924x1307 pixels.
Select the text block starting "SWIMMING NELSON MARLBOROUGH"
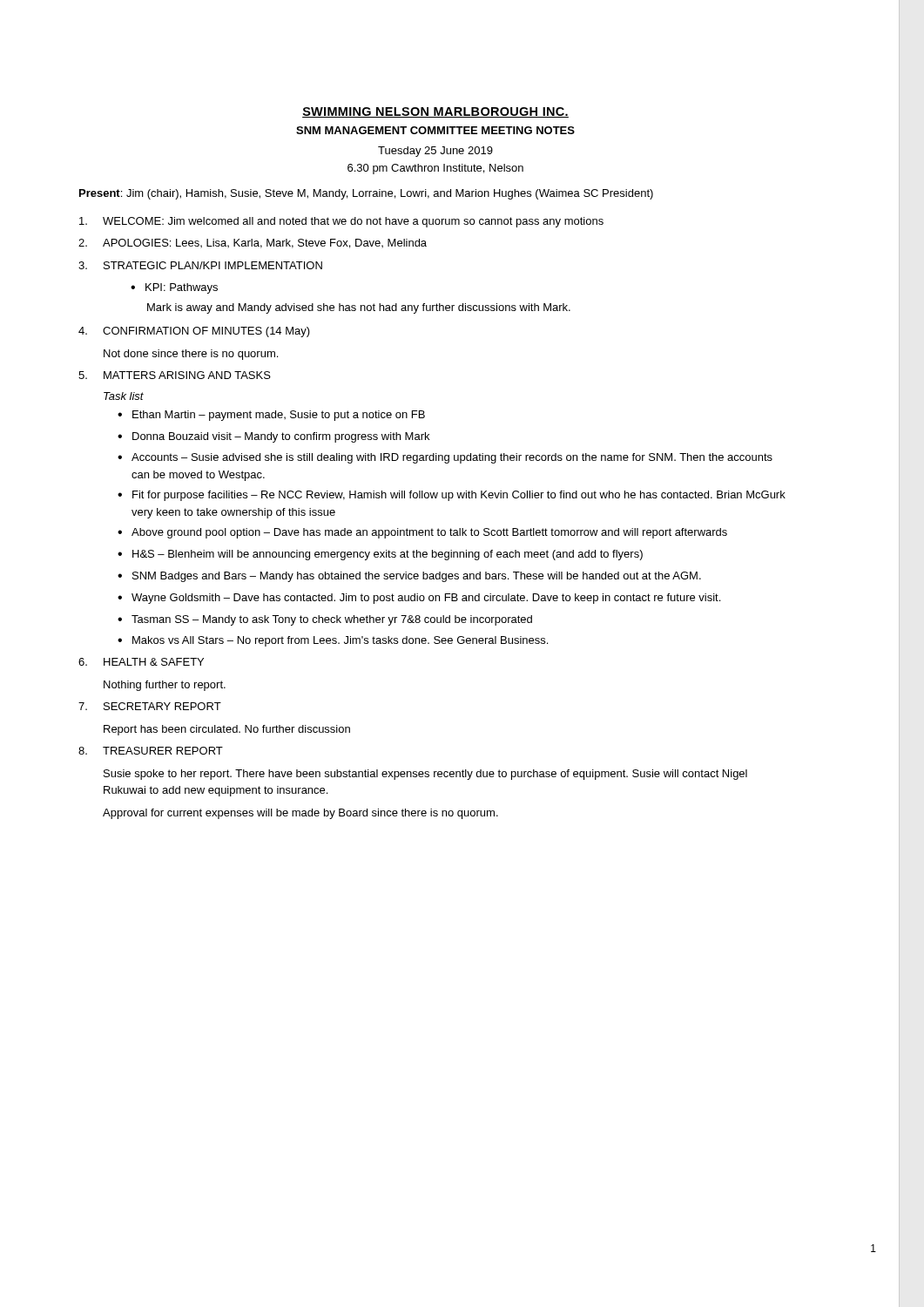pyautogui.click(x=435, y=112)
